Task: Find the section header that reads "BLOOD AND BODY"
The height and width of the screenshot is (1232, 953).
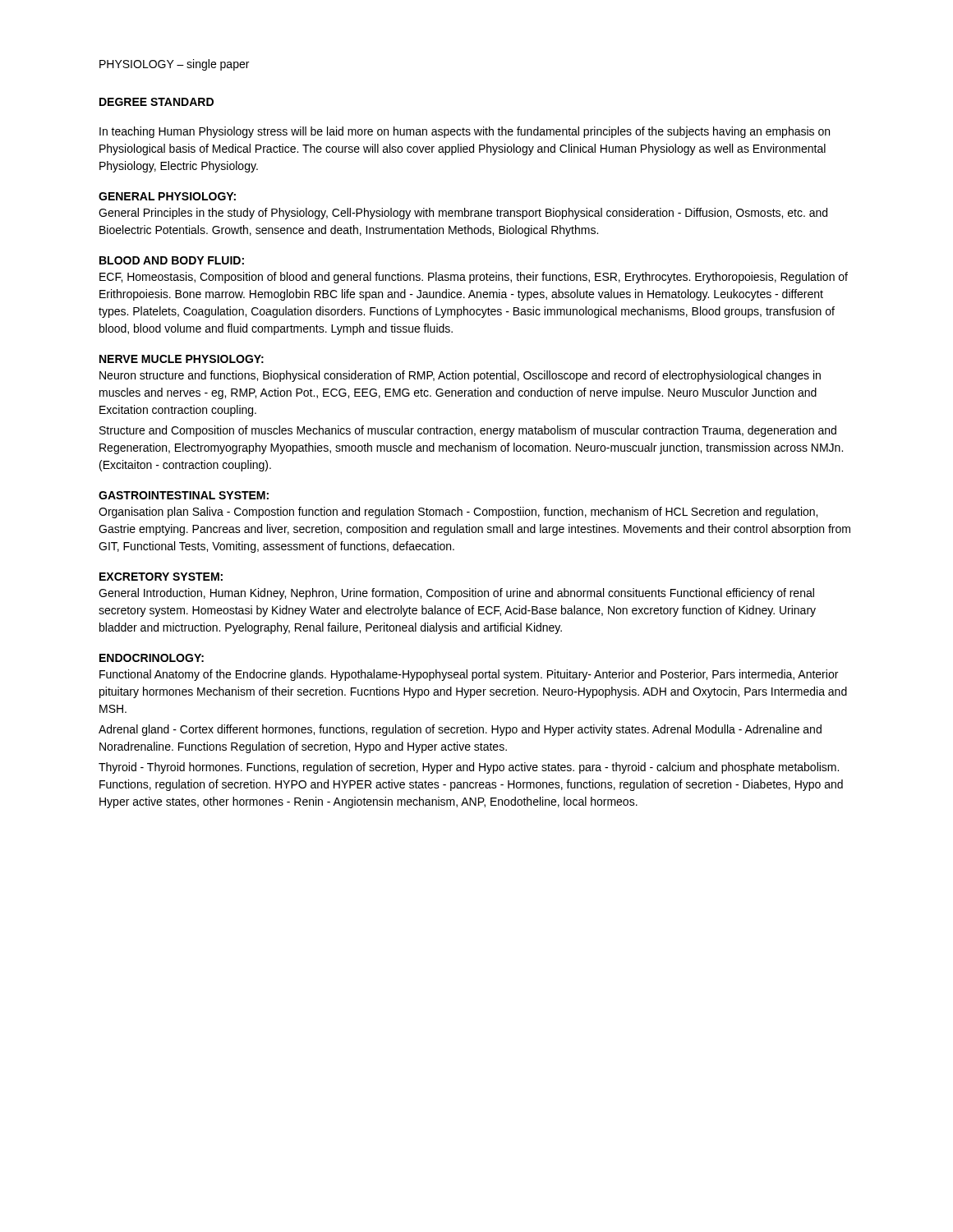Action: [172, 260]
